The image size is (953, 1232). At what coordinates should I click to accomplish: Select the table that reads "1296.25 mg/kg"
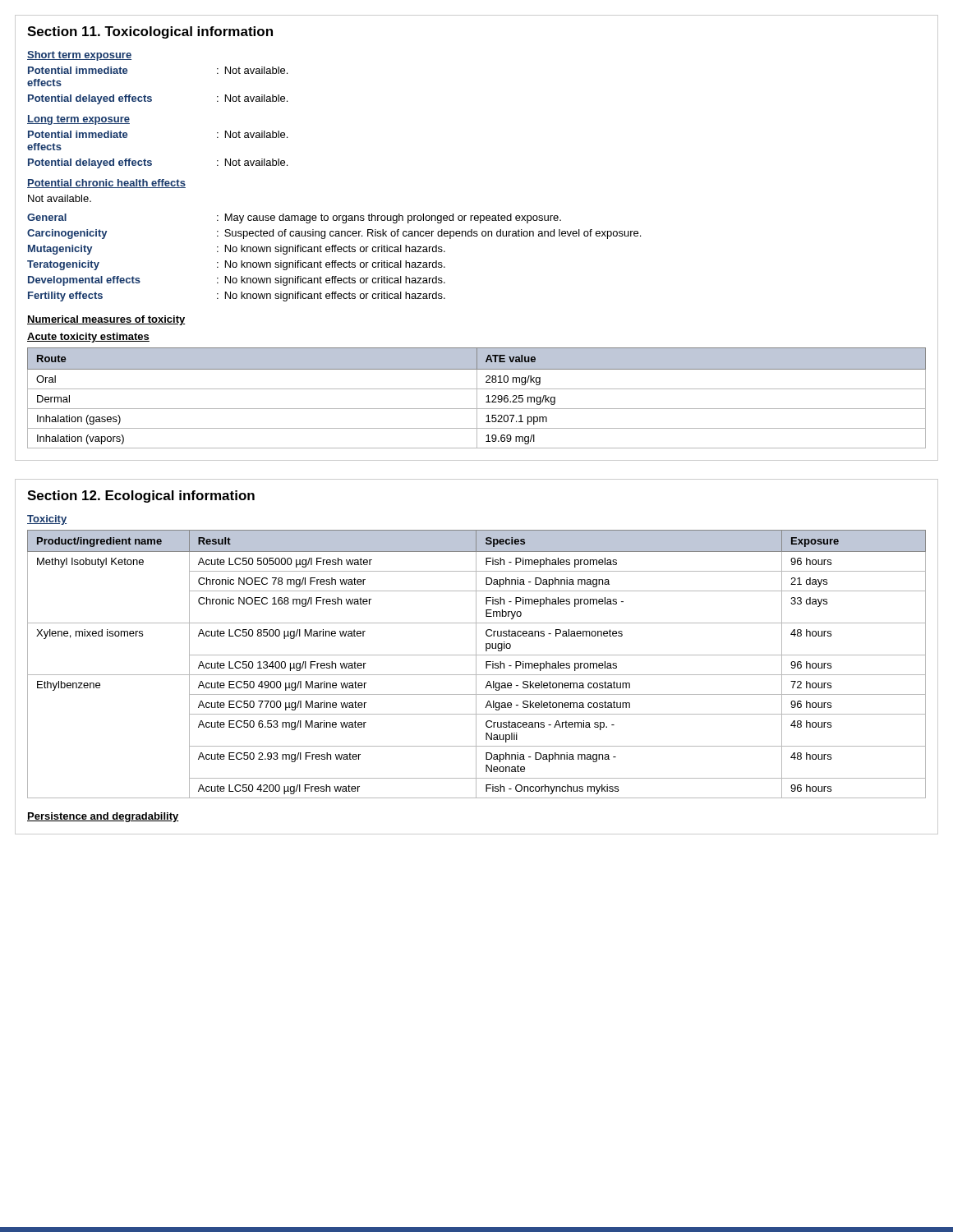(x=476, y=398)
